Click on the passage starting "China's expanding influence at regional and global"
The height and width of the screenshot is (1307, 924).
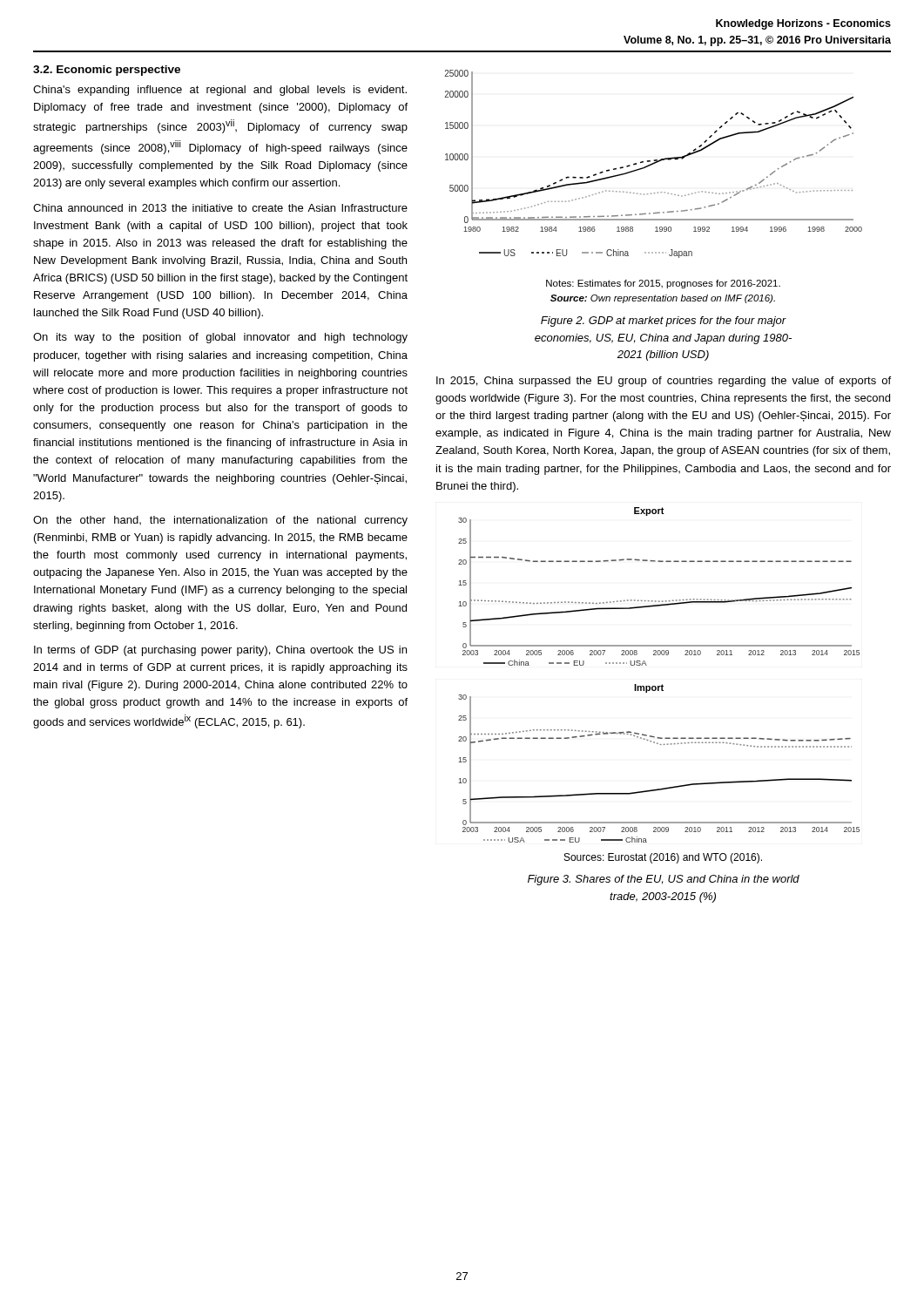pos(220,136)
